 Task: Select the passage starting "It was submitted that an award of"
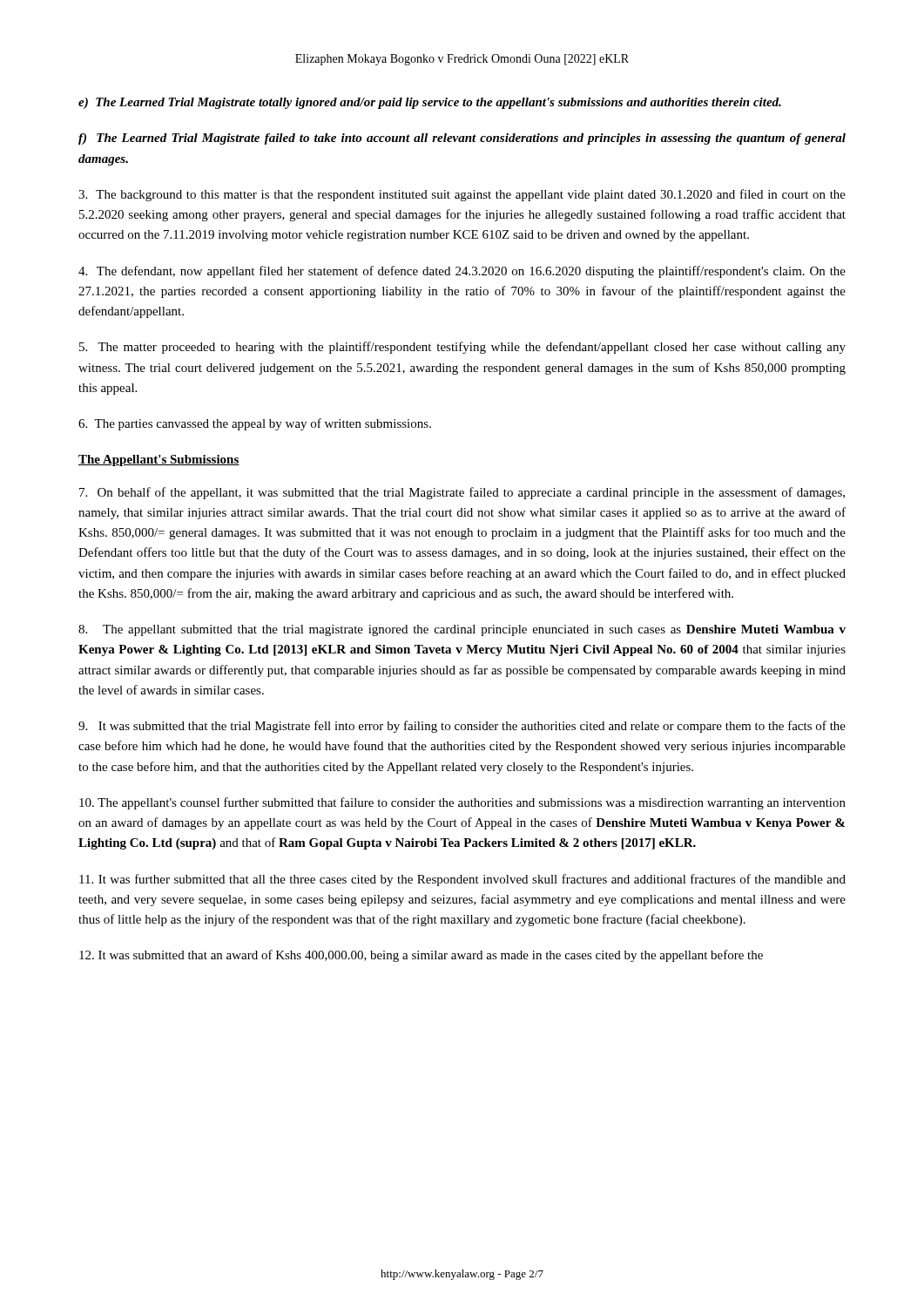coord(421,955)
